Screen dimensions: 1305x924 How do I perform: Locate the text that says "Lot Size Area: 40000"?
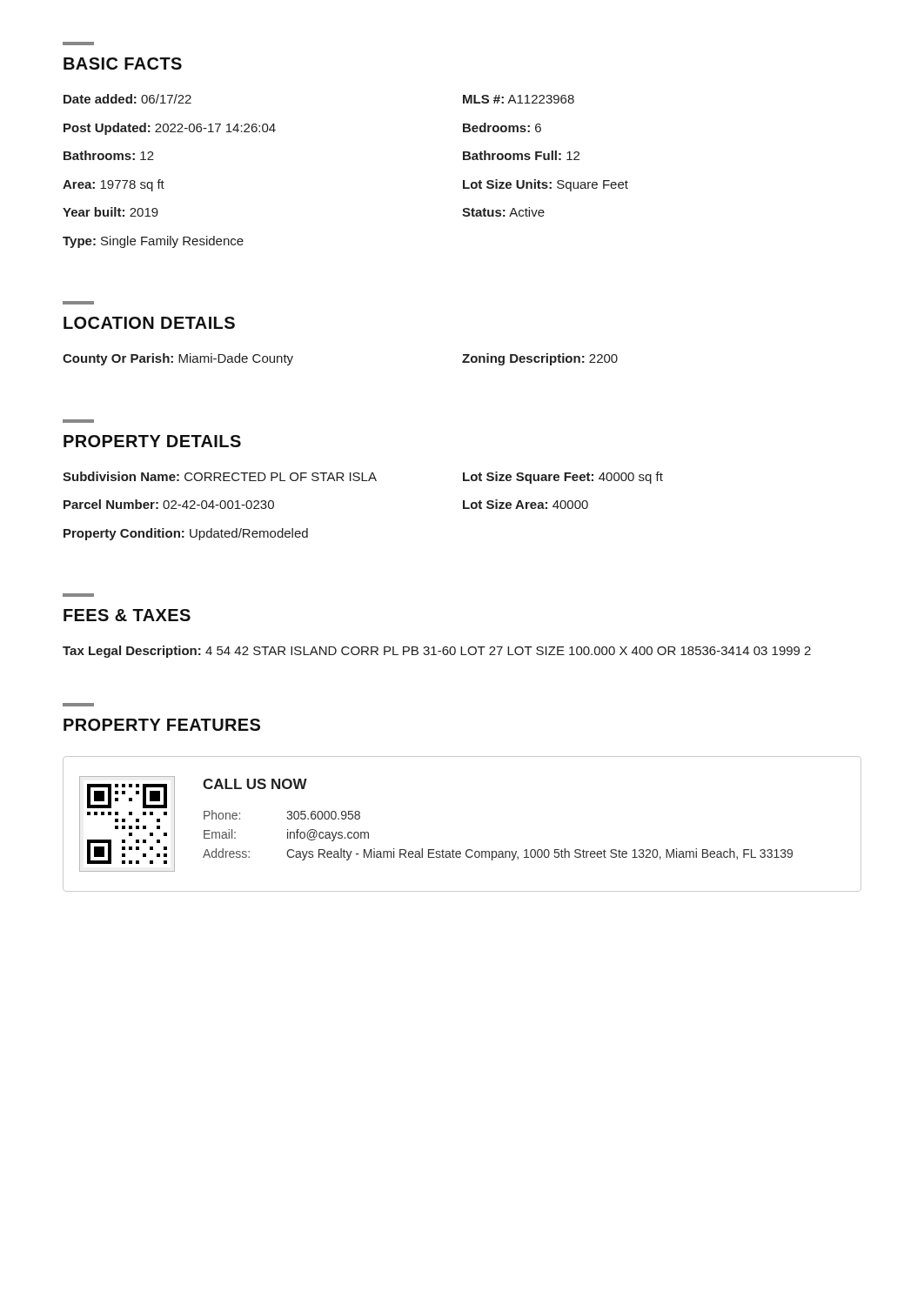coord(525,504)
